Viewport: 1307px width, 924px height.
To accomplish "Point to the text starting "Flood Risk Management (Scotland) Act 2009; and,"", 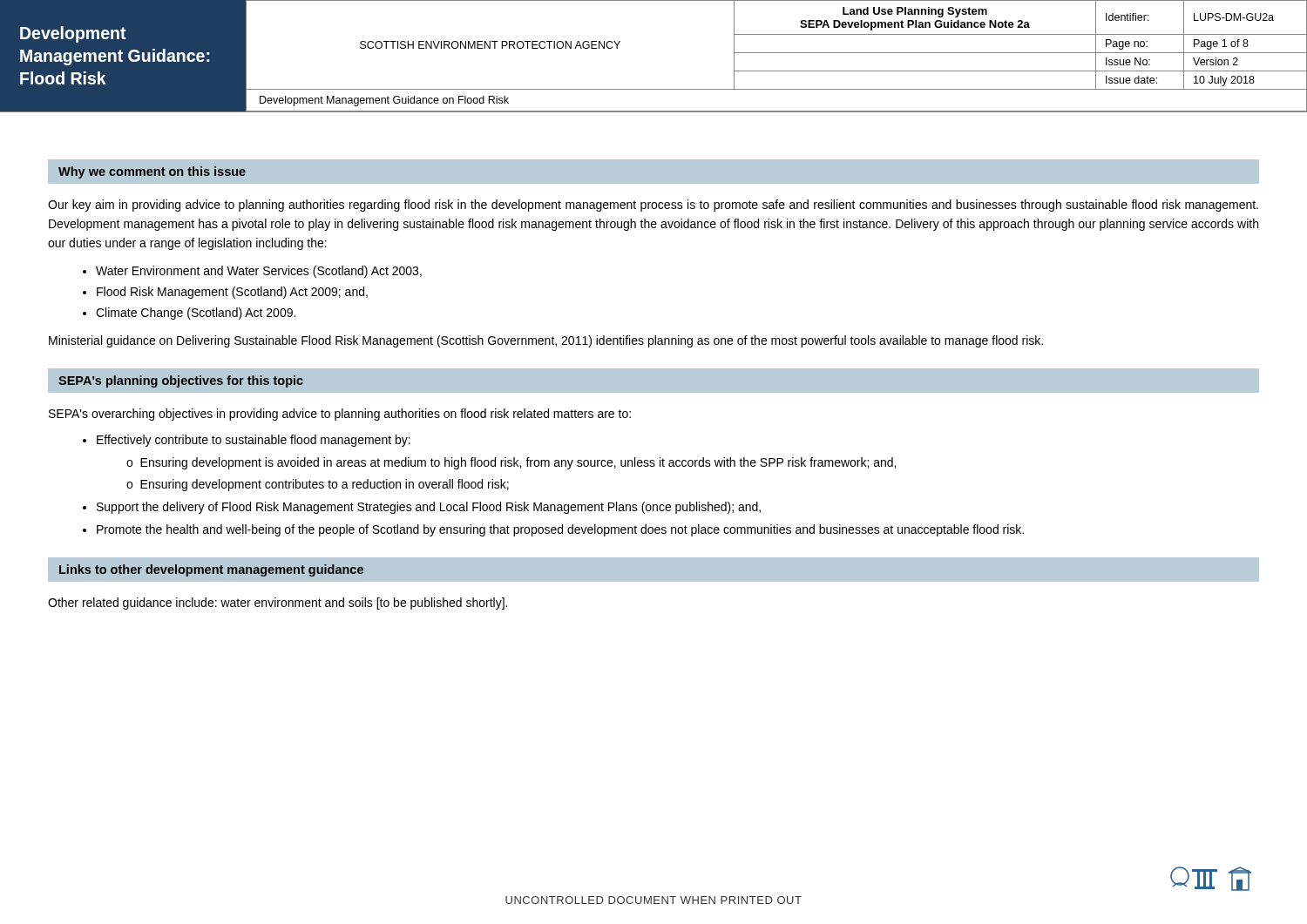I will pos(232,292).
